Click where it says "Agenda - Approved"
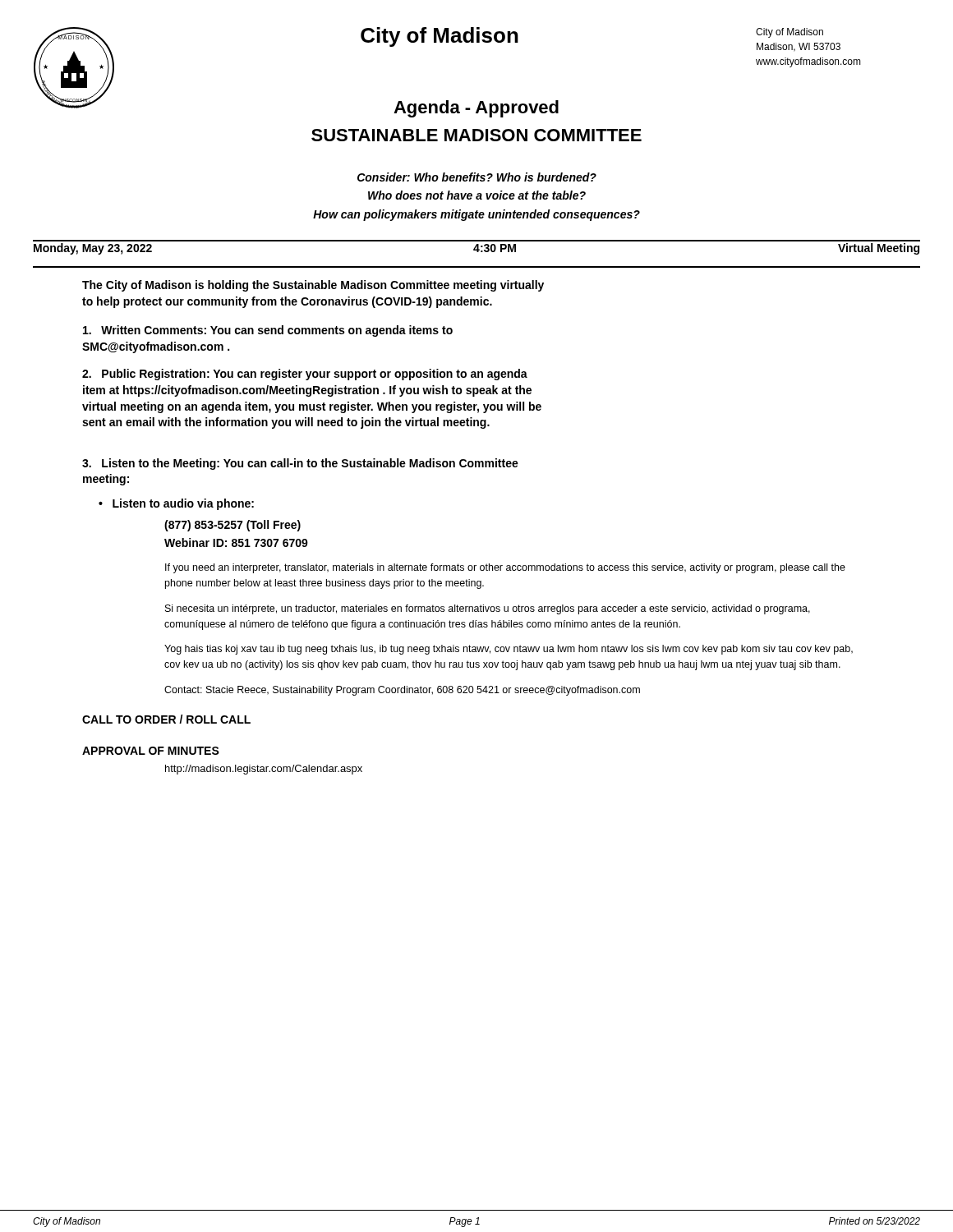 (x=476, y=107)
